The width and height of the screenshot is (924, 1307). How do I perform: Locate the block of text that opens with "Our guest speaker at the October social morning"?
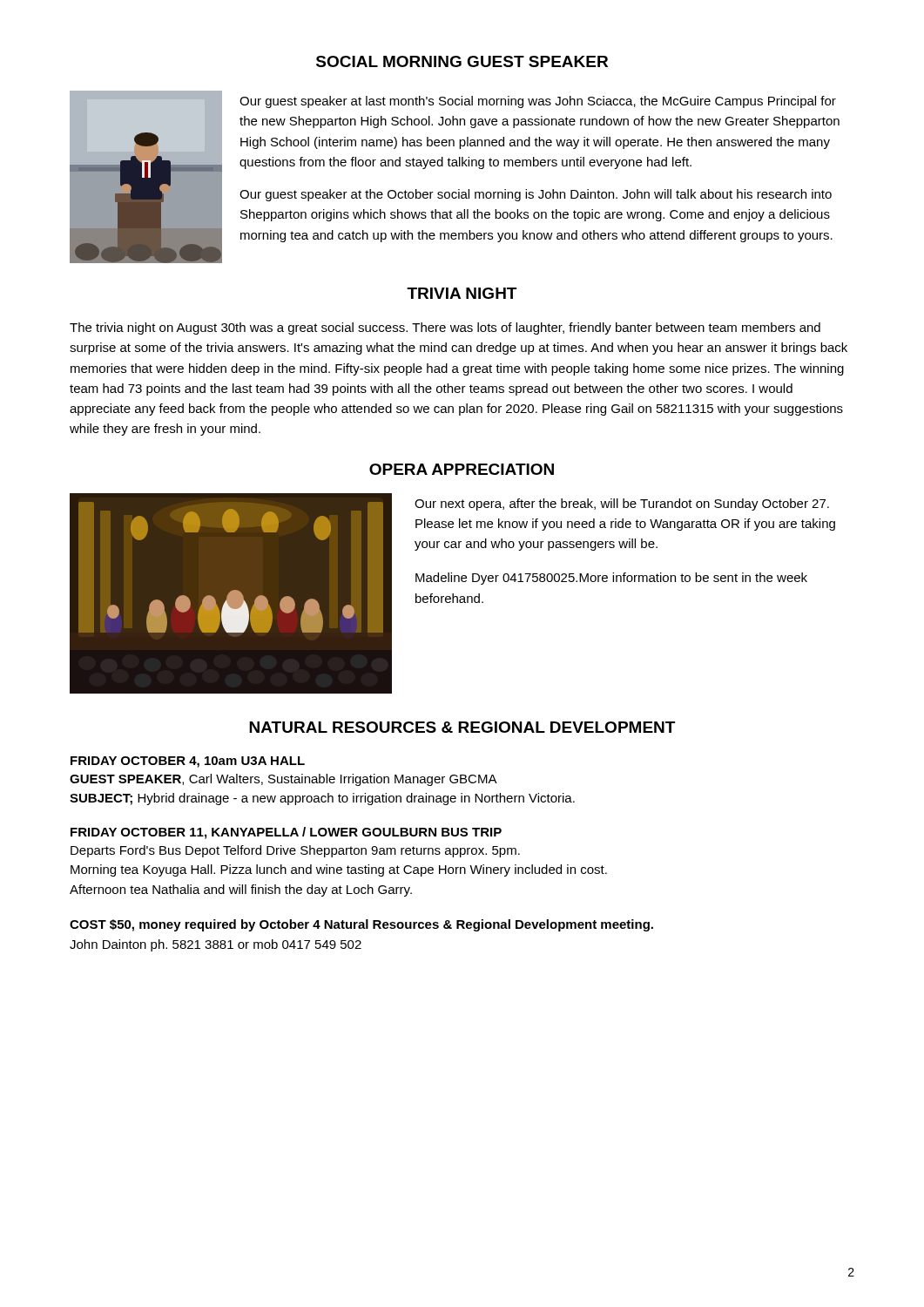coord(536,214)
